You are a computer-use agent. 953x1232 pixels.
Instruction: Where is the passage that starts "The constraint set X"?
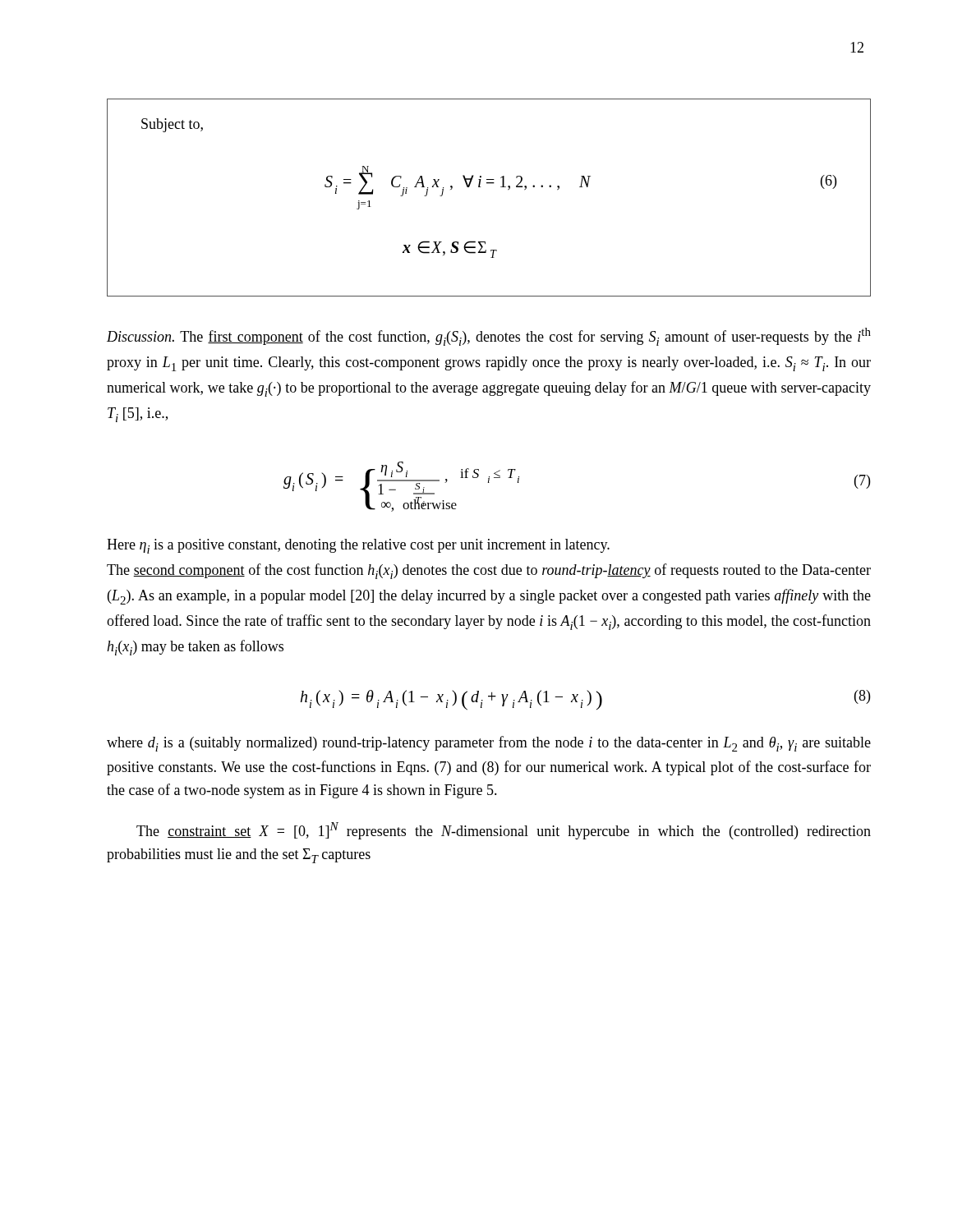pyautogui.click(x=489, y=843)
